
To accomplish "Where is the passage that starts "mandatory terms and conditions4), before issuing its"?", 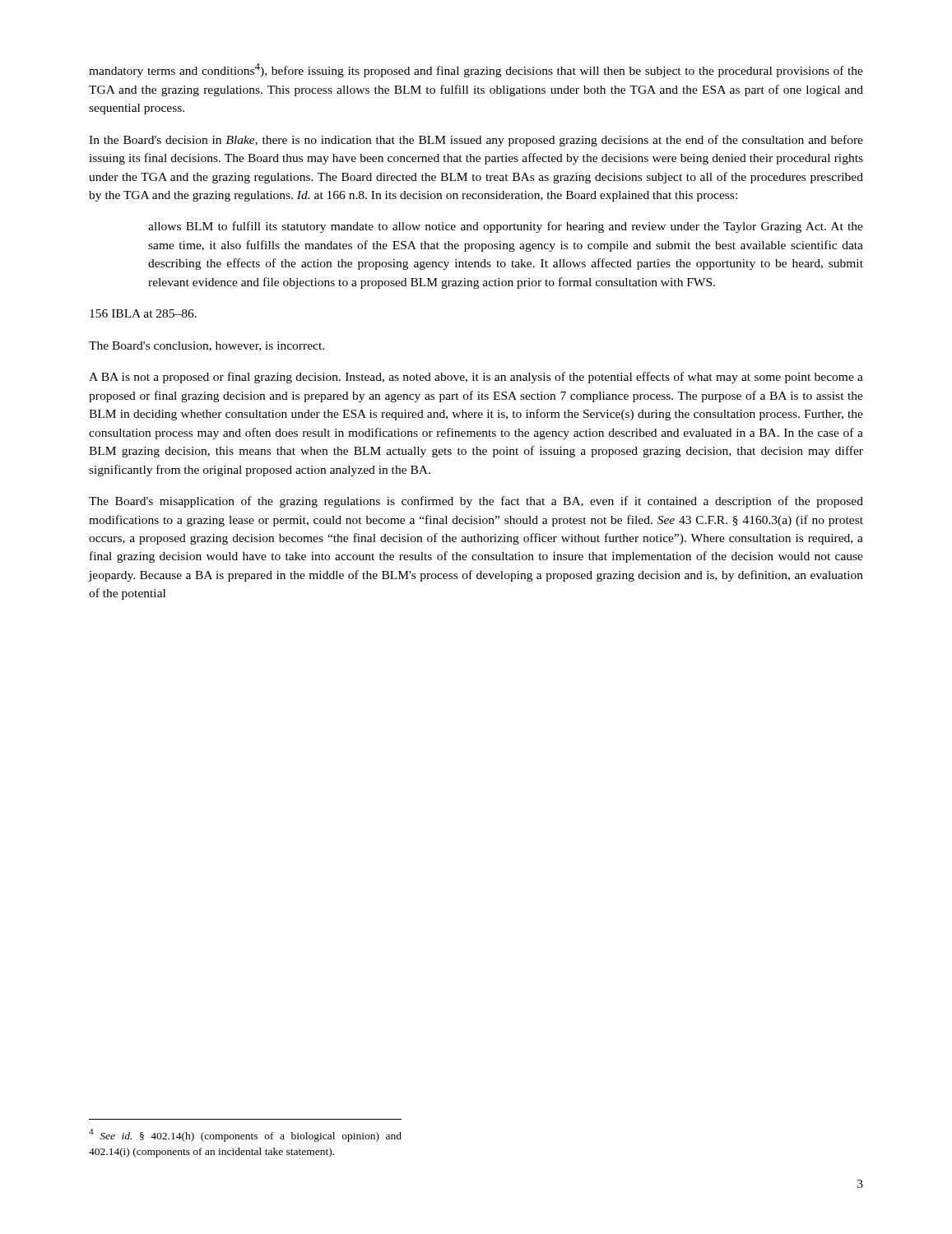I will pos(476,88).
